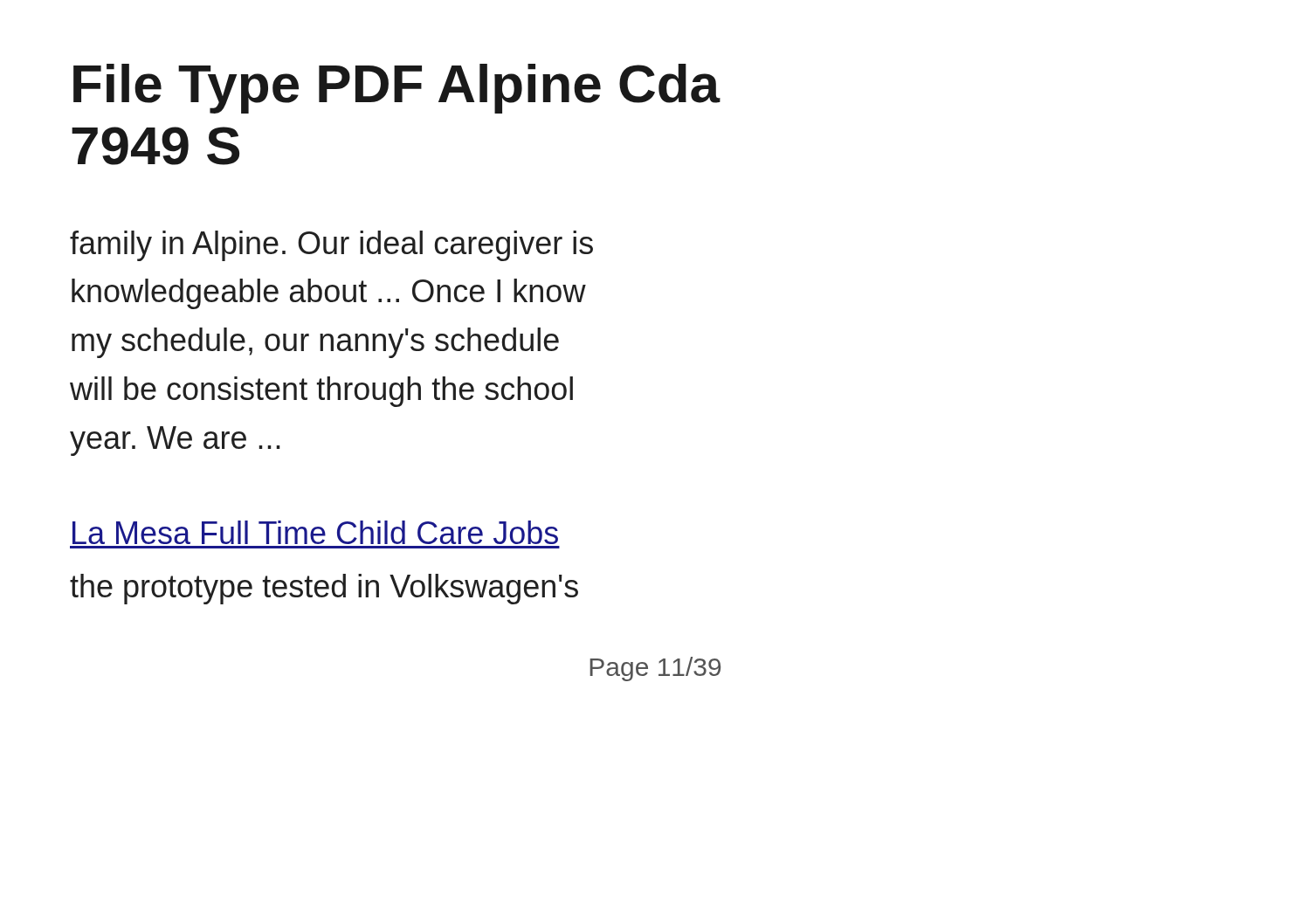Viewport: 1310px width, 924px height.
Task: Click where it says "La Mesa Full Time Child Care Jobs"
Action: (315, 532)
